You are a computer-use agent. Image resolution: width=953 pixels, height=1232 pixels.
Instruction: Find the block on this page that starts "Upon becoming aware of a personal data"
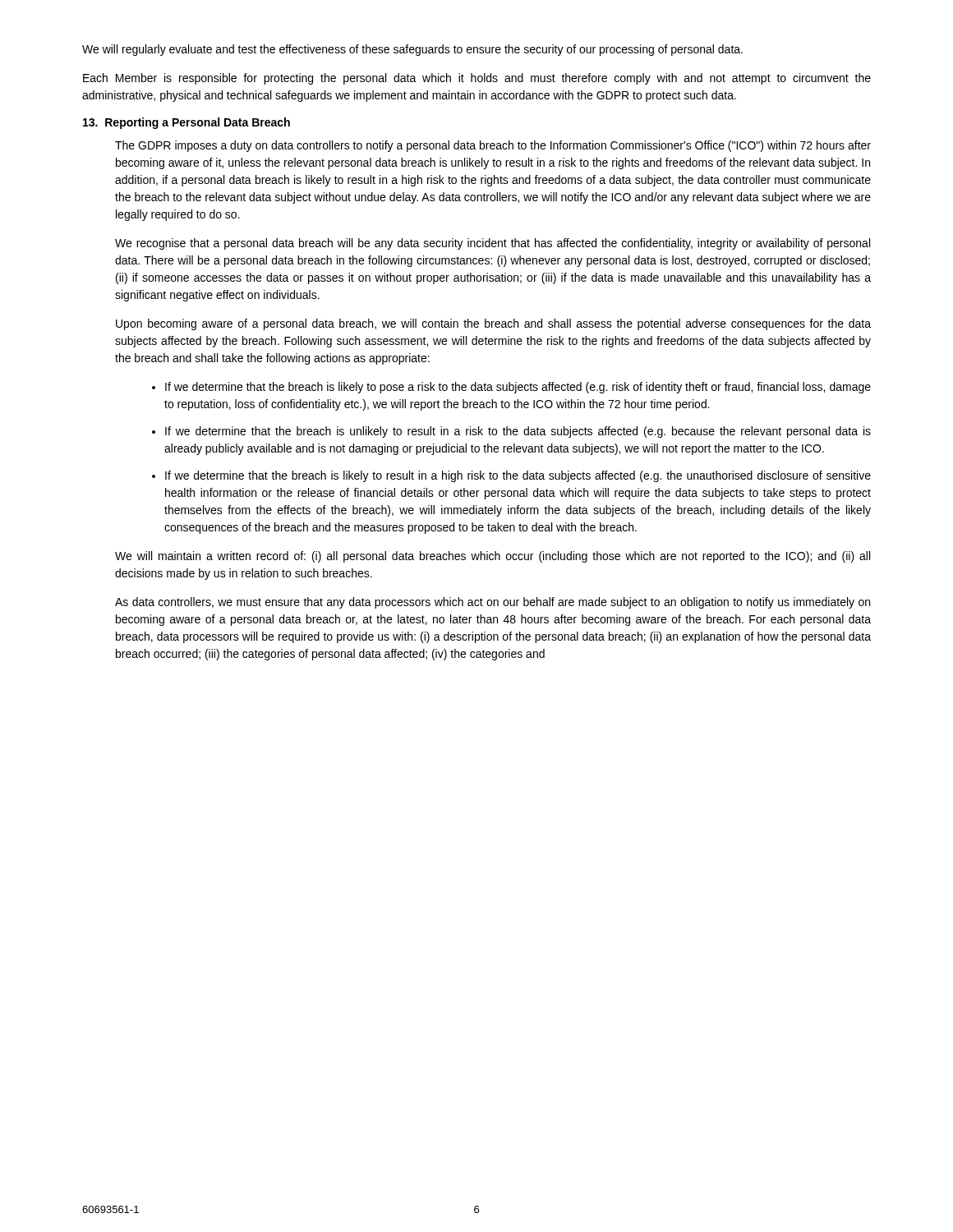[x=493, y=341]
